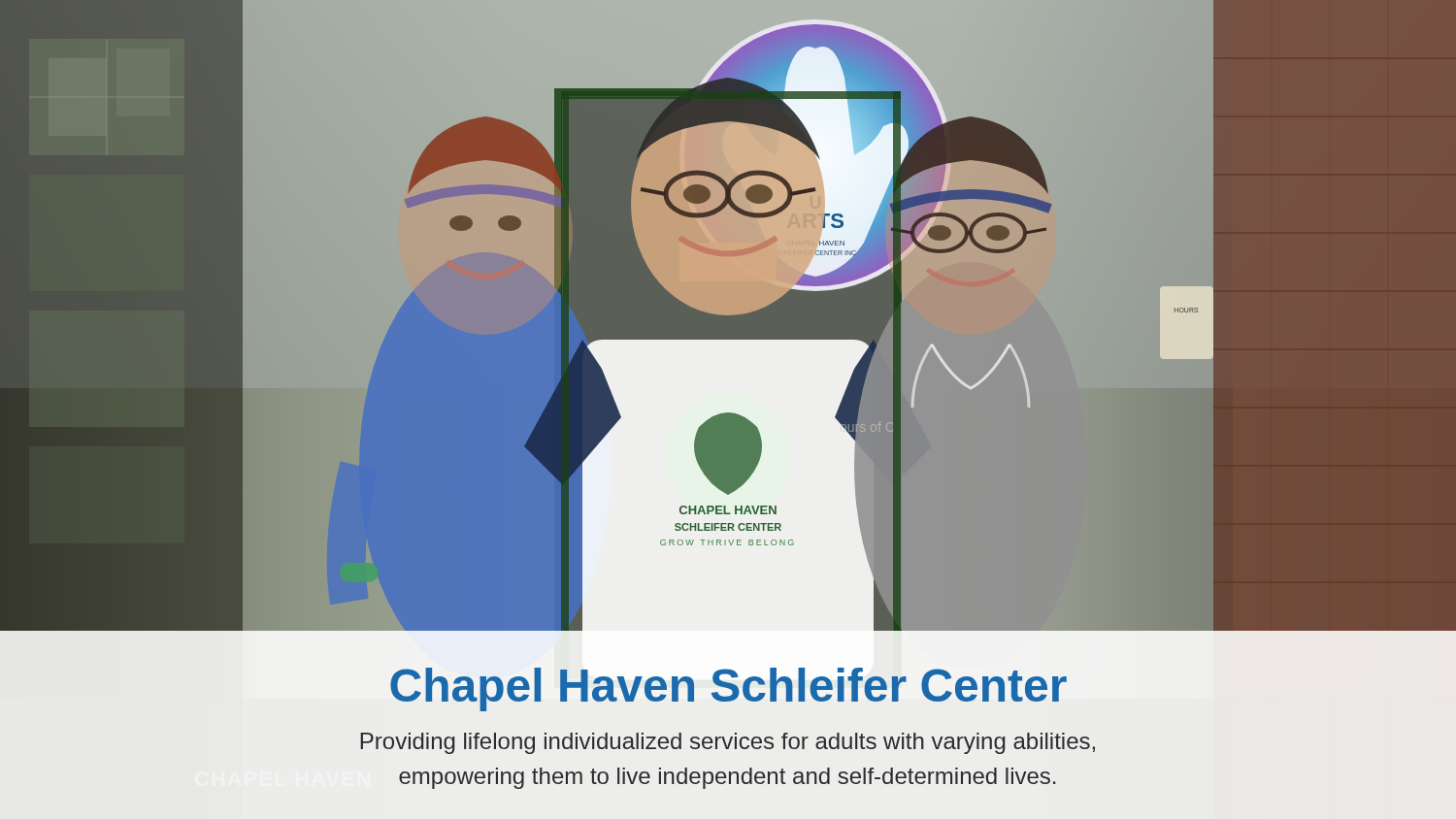Select the title containing "Chapel Haven Schleifer Center"

point(728,686)
